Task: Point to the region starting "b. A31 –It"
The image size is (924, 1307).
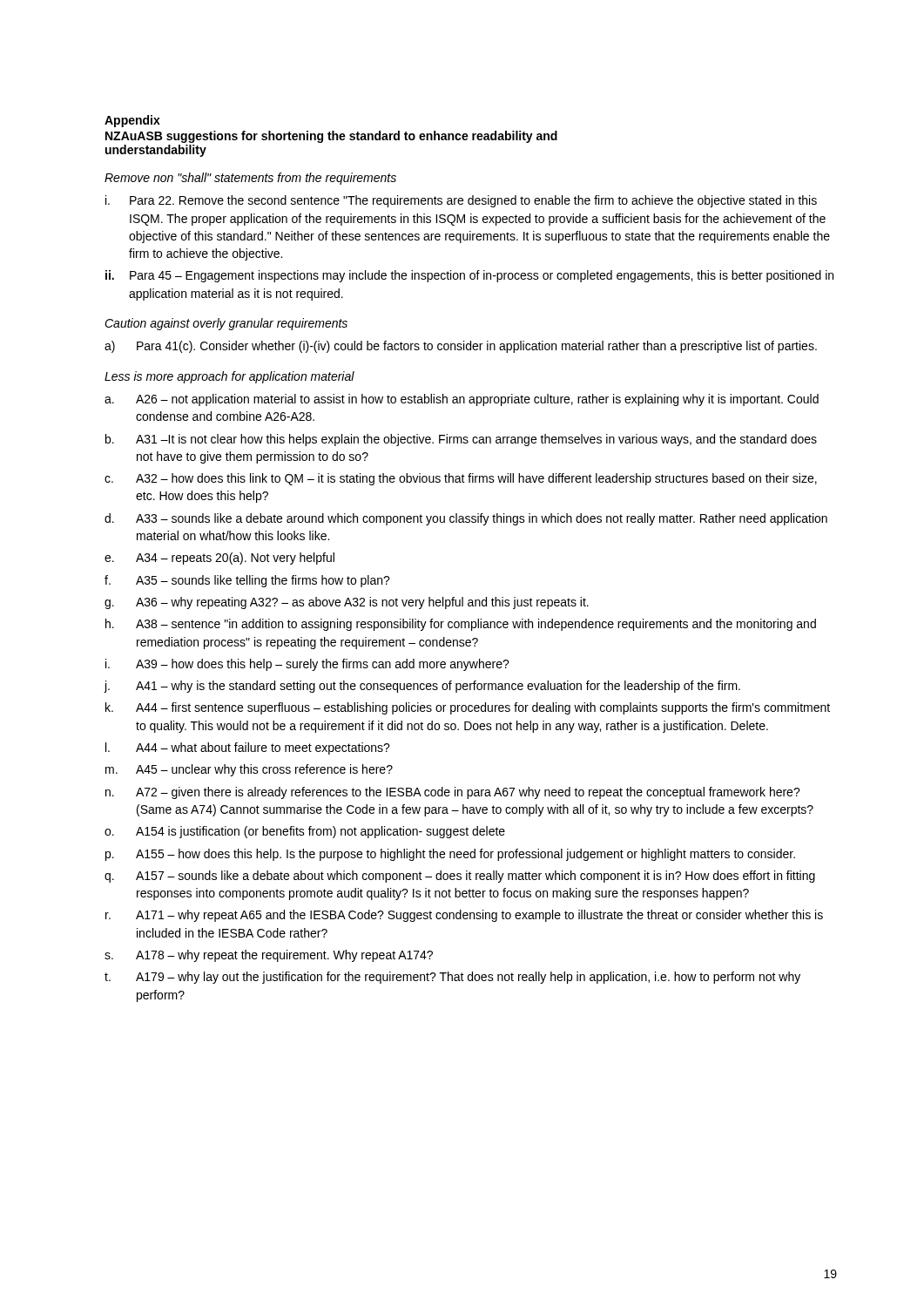Action: click(471, 448)
